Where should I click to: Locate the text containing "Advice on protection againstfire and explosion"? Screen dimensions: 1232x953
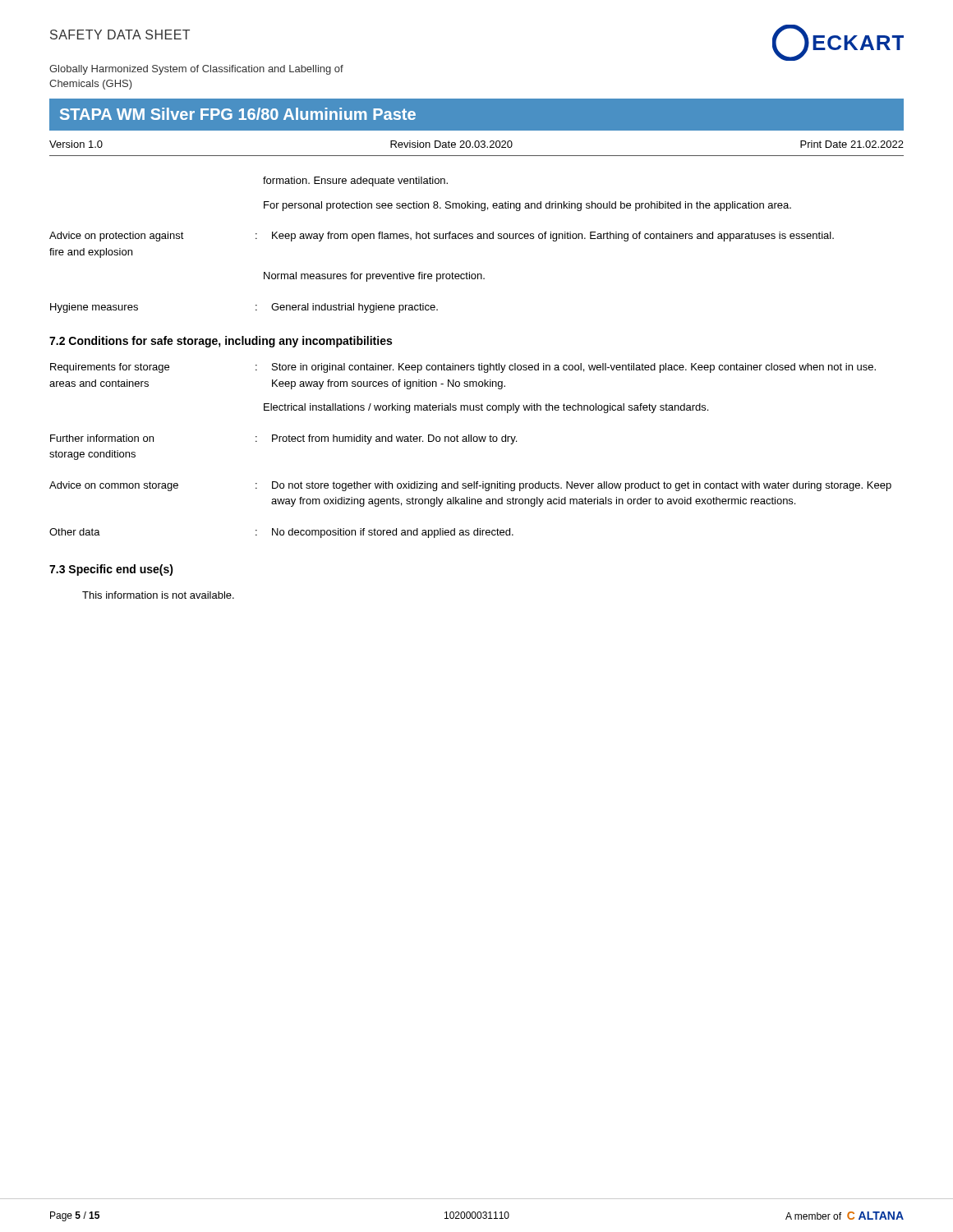click(116, 243)
